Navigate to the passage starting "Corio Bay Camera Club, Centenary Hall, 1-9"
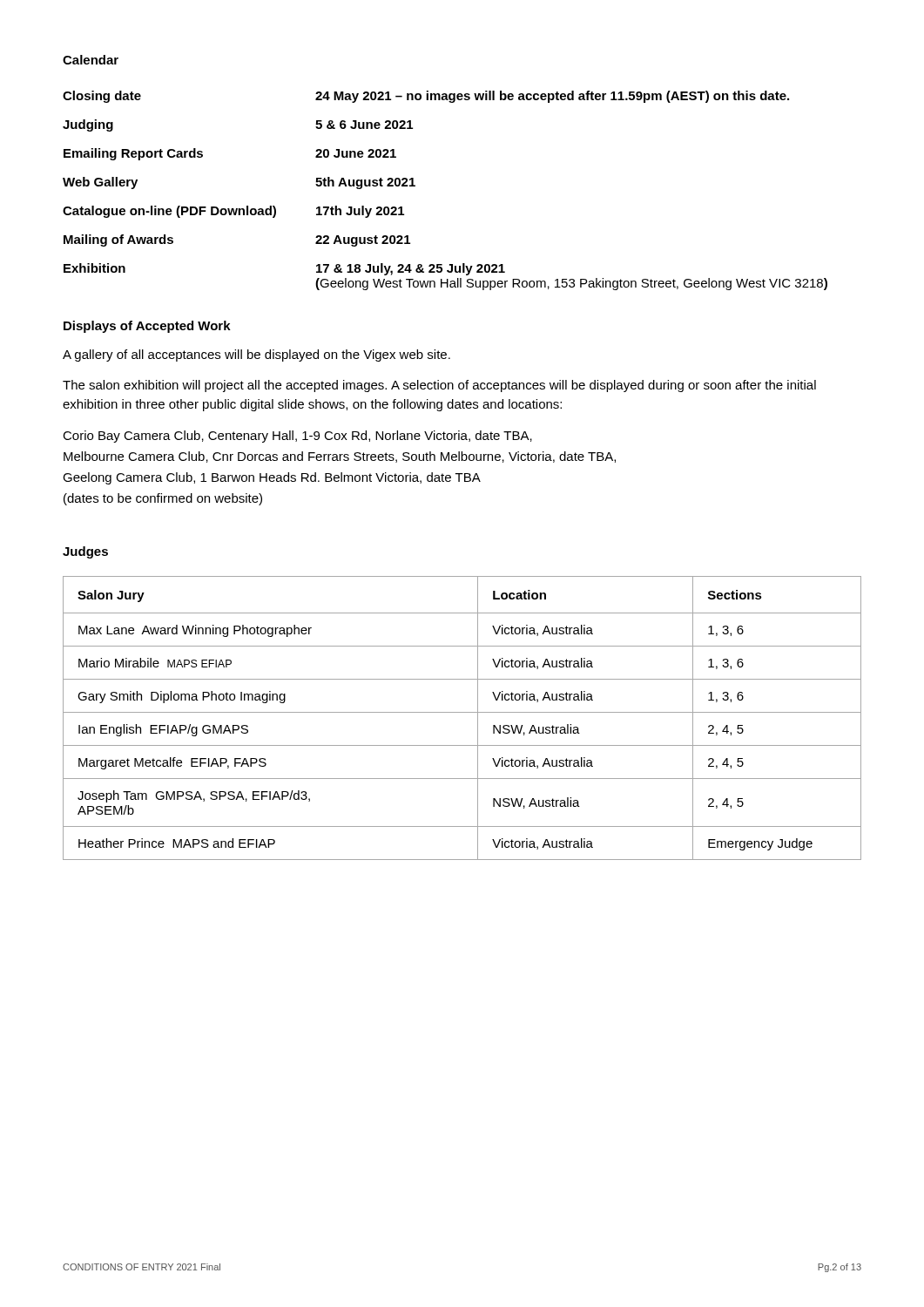Image resolution: width=924 pixels, height=1307 pixels. (x=340, y=466)
